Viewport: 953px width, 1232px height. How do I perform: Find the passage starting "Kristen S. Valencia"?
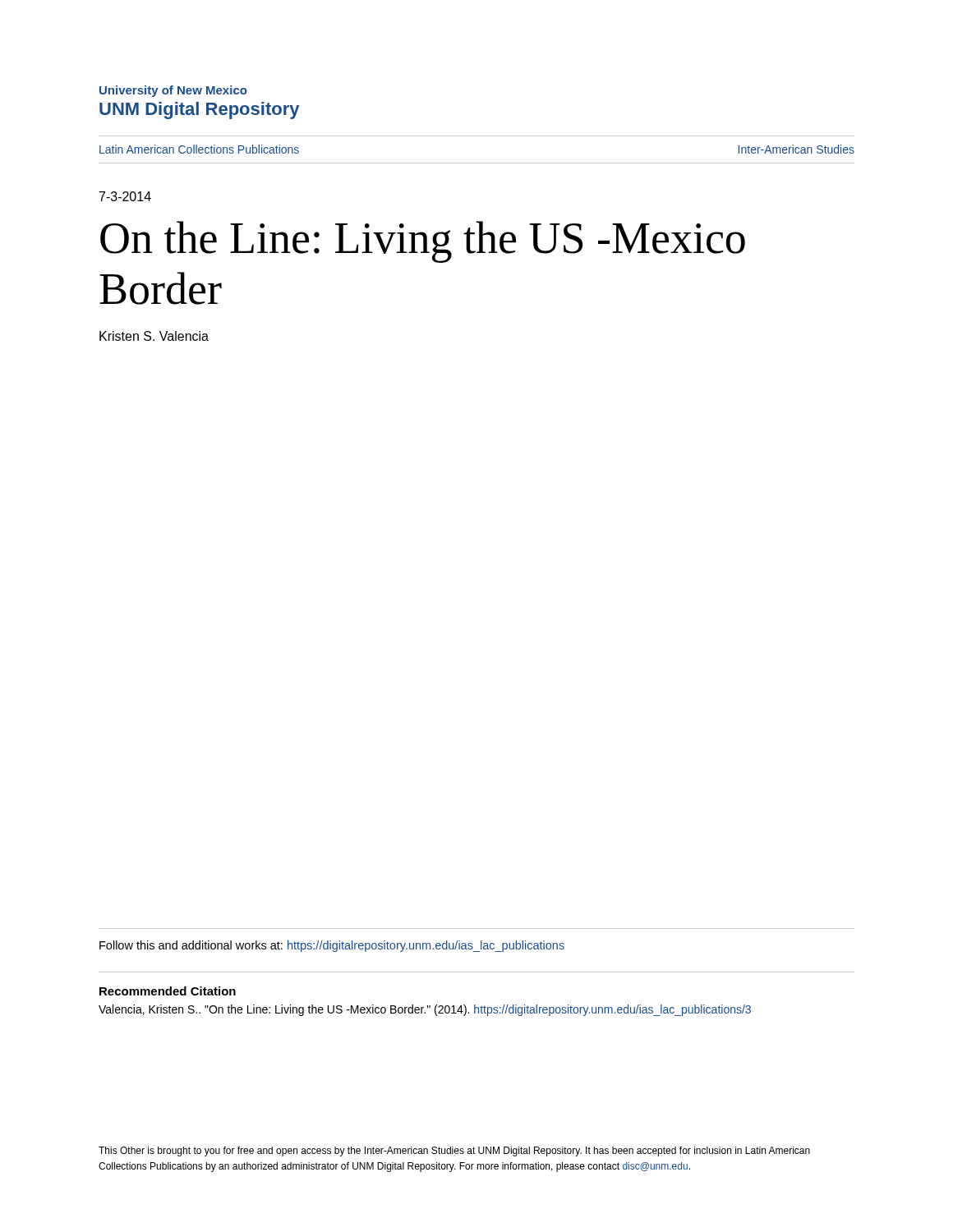[154, 336]
